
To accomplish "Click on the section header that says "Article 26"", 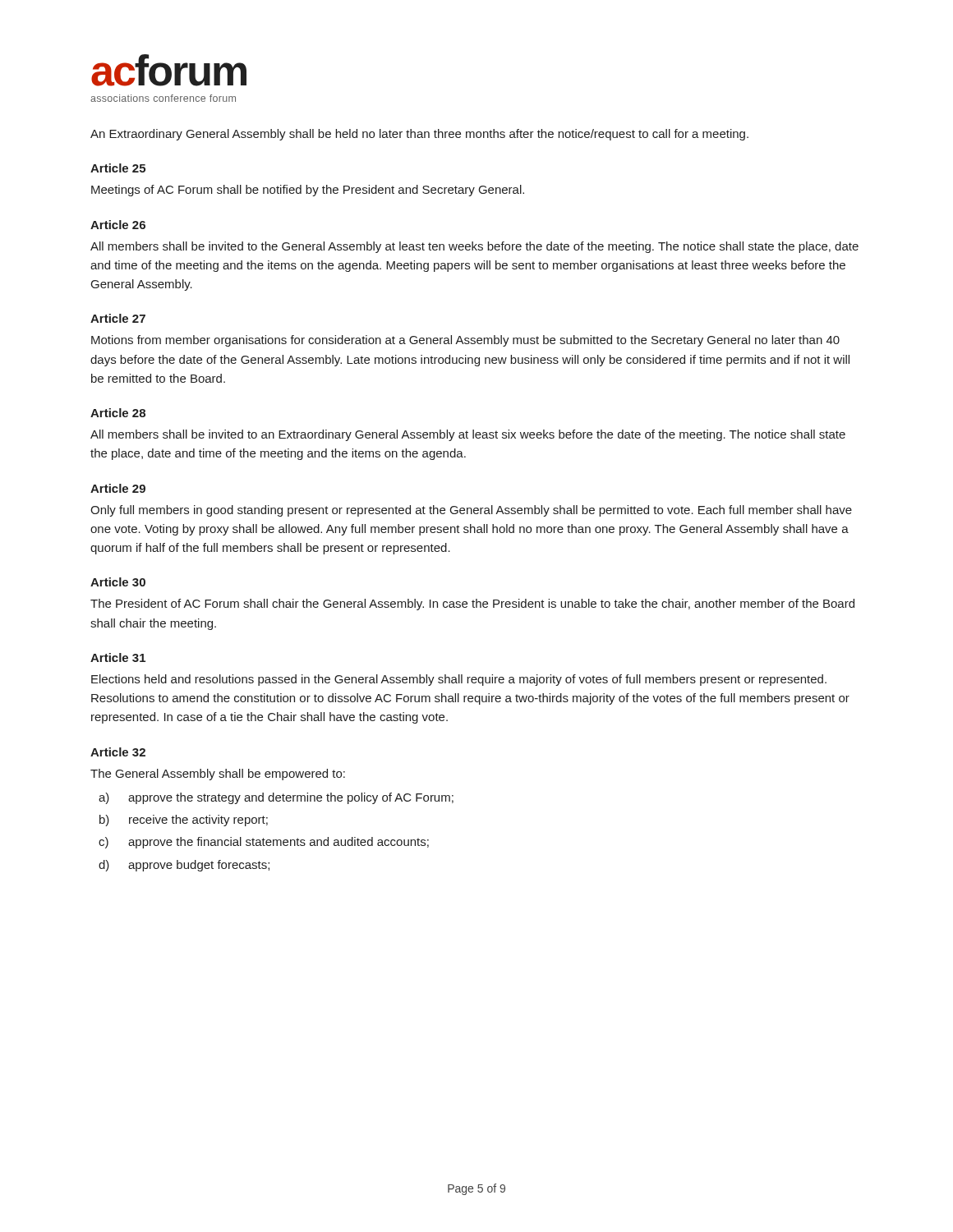I will coord(118,224).
